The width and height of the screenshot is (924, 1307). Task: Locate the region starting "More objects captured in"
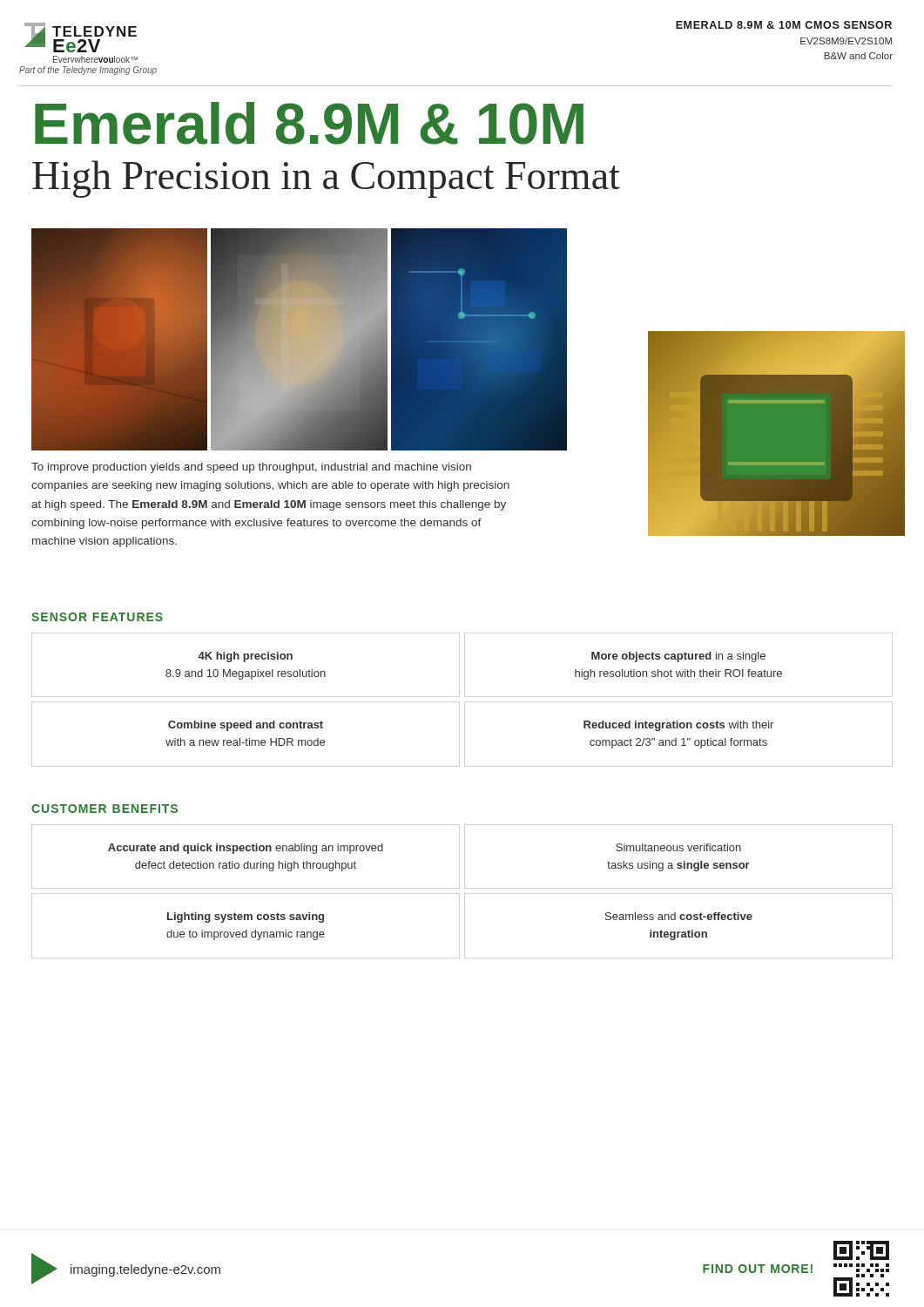[x=678, y=664]
